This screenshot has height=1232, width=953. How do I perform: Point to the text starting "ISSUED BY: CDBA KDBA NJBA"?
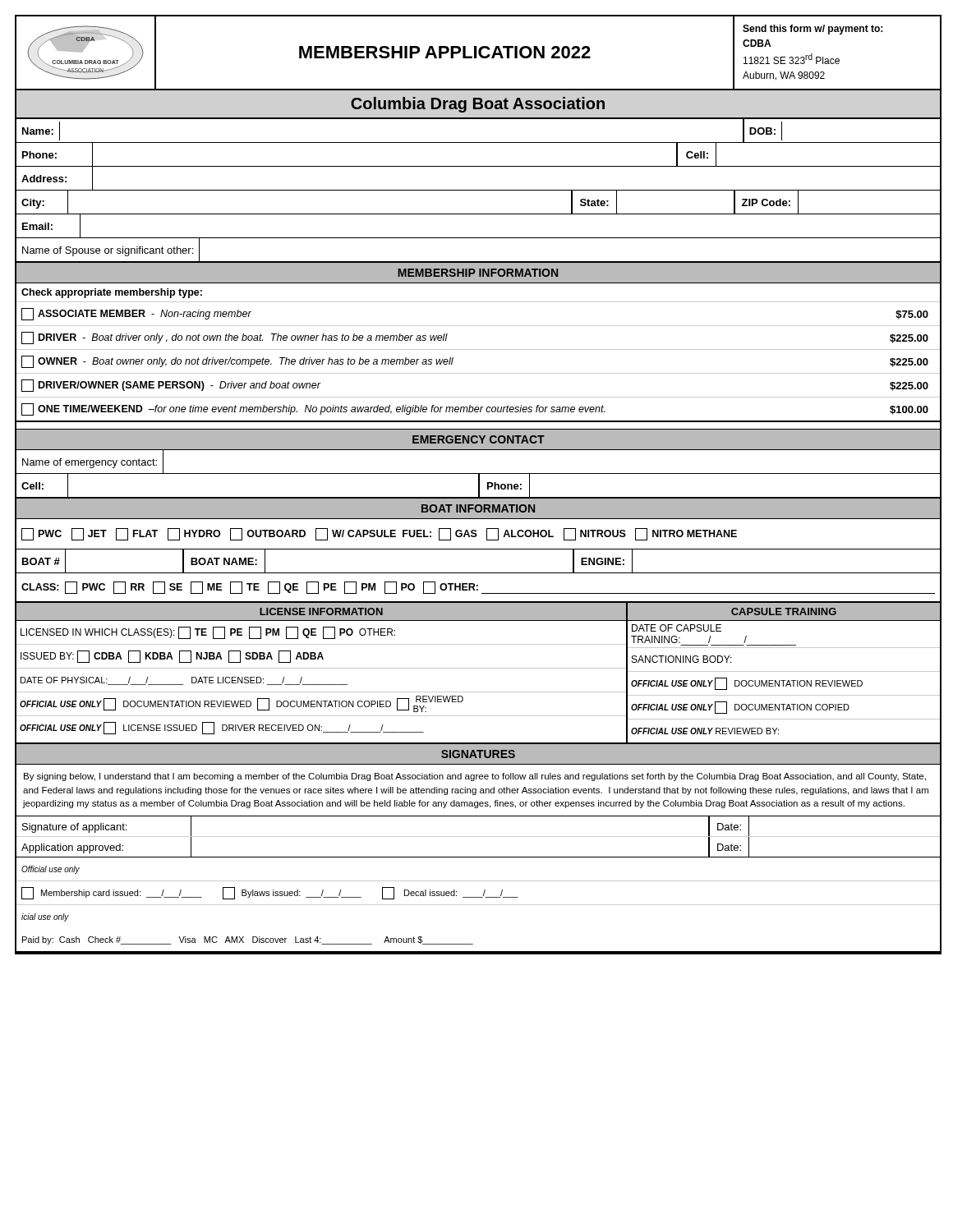(172, 656)
